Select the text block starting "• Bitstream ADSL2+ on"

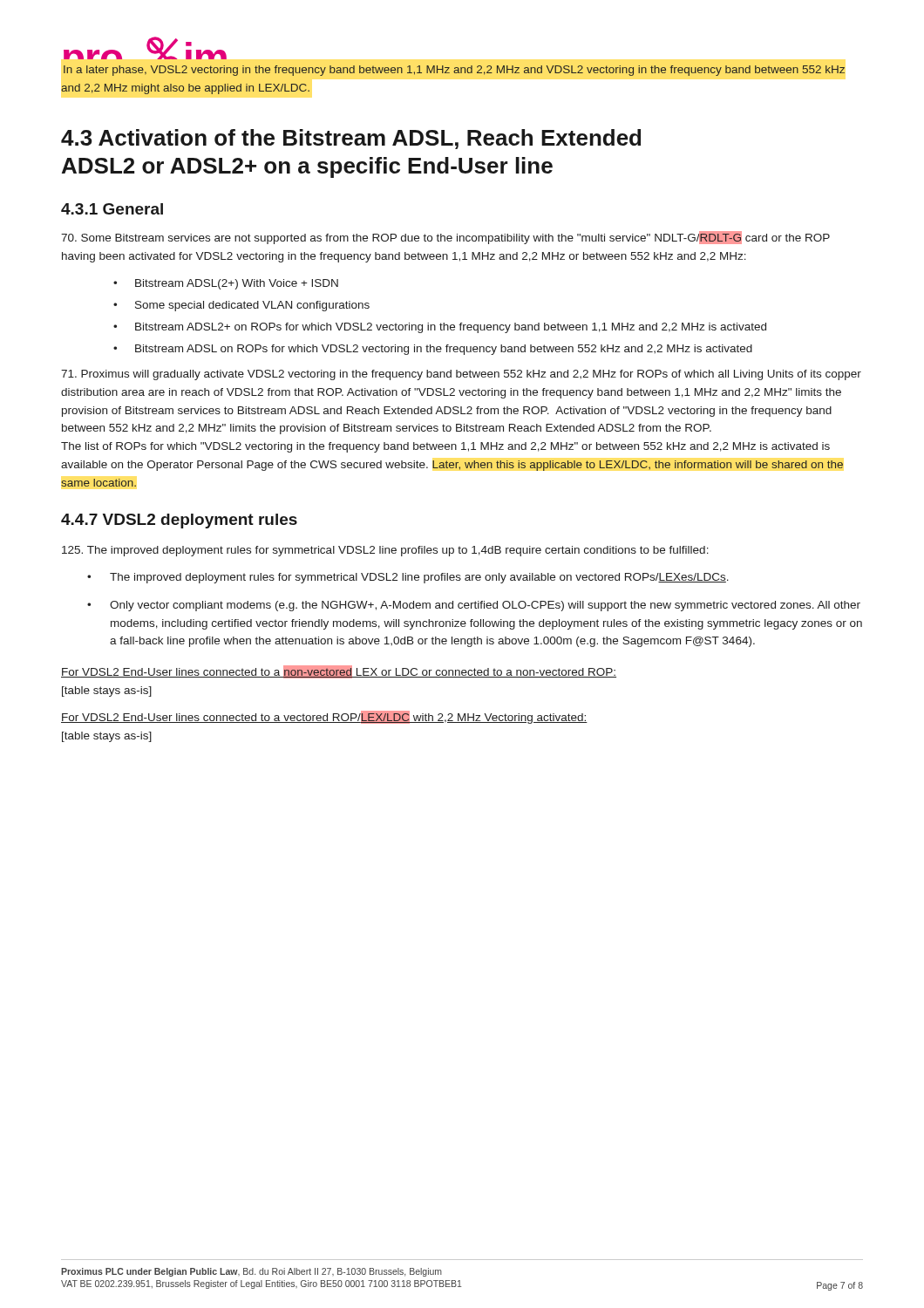[x=440, y=327]
